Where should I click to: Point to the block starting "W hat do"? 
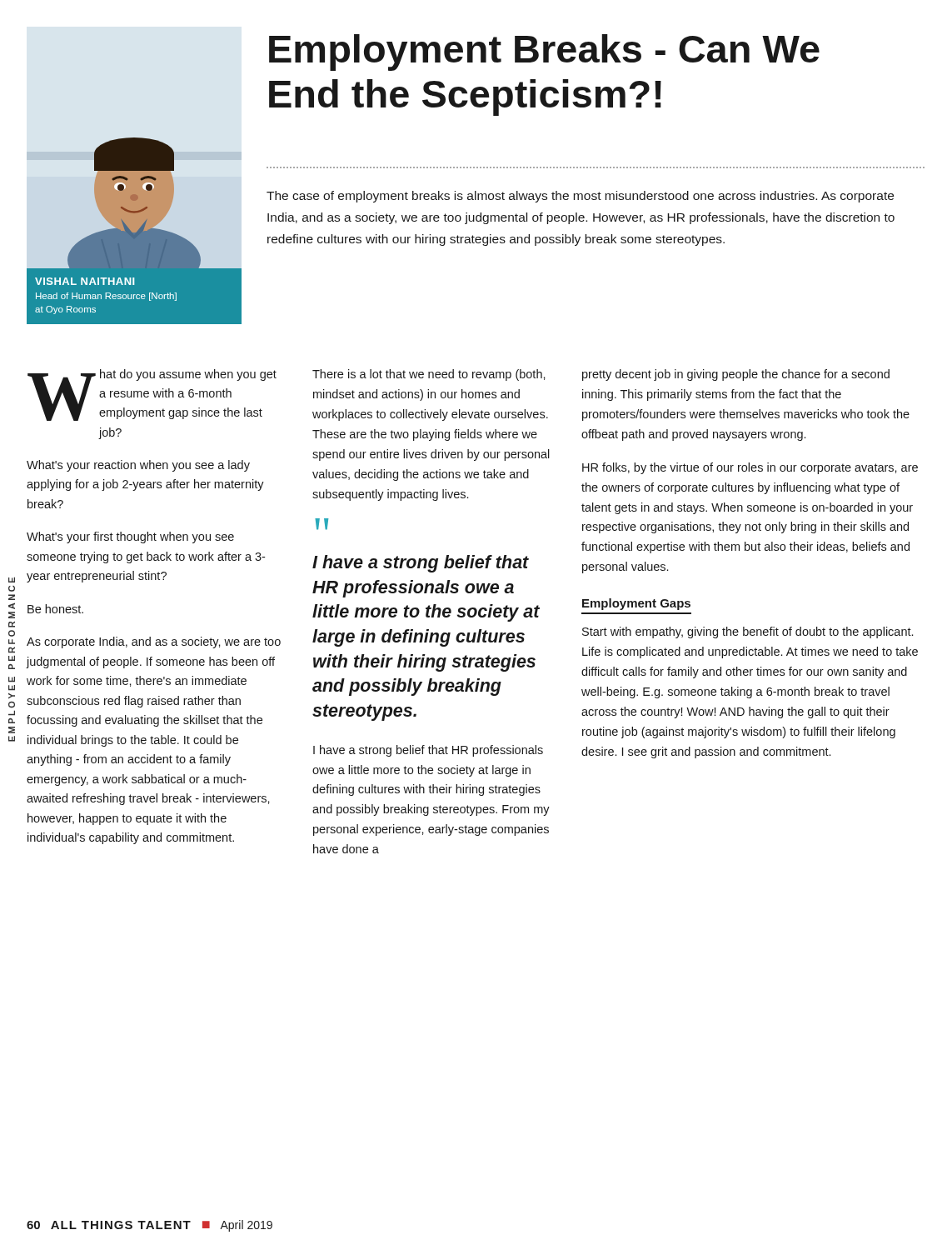click(154, 404)
